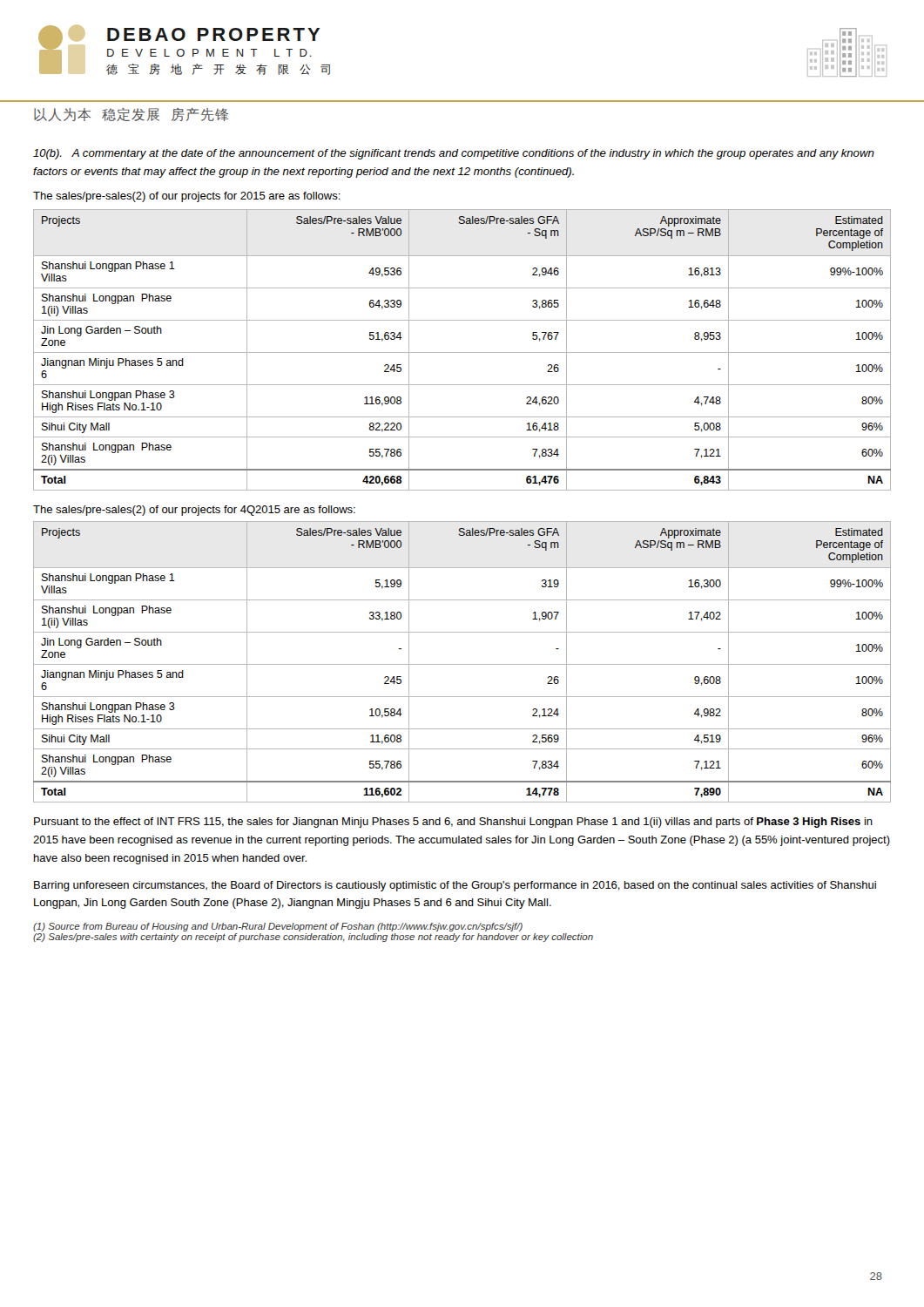The height and width of the screenshot is (1307, 924).
Task: Locate the block starting "Pursuant to the effect of INT FRS"
Action: pyautogui.click(x=462, y=840)
